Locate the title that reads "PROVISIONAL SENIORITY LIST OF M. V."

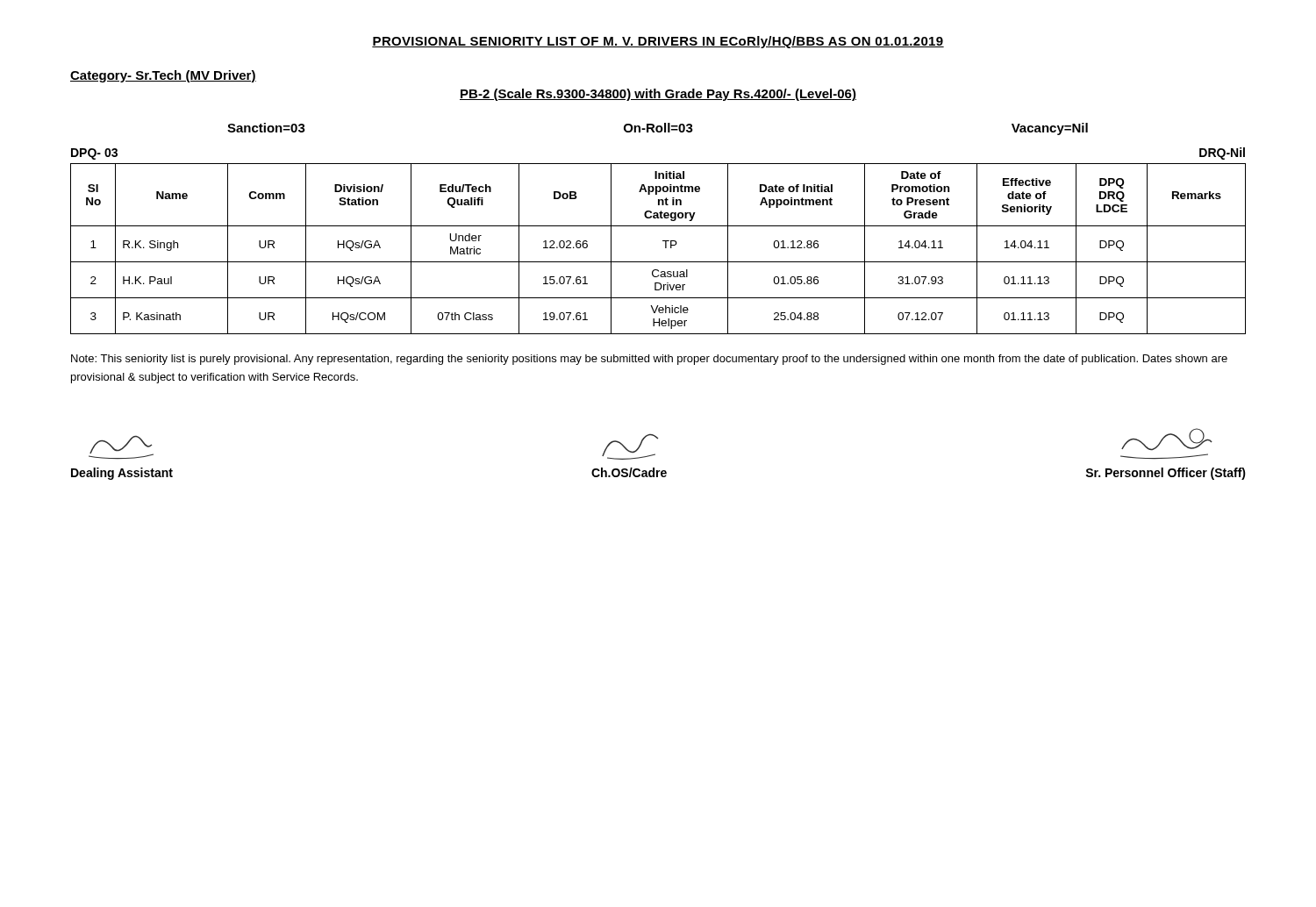click(658, 41)
